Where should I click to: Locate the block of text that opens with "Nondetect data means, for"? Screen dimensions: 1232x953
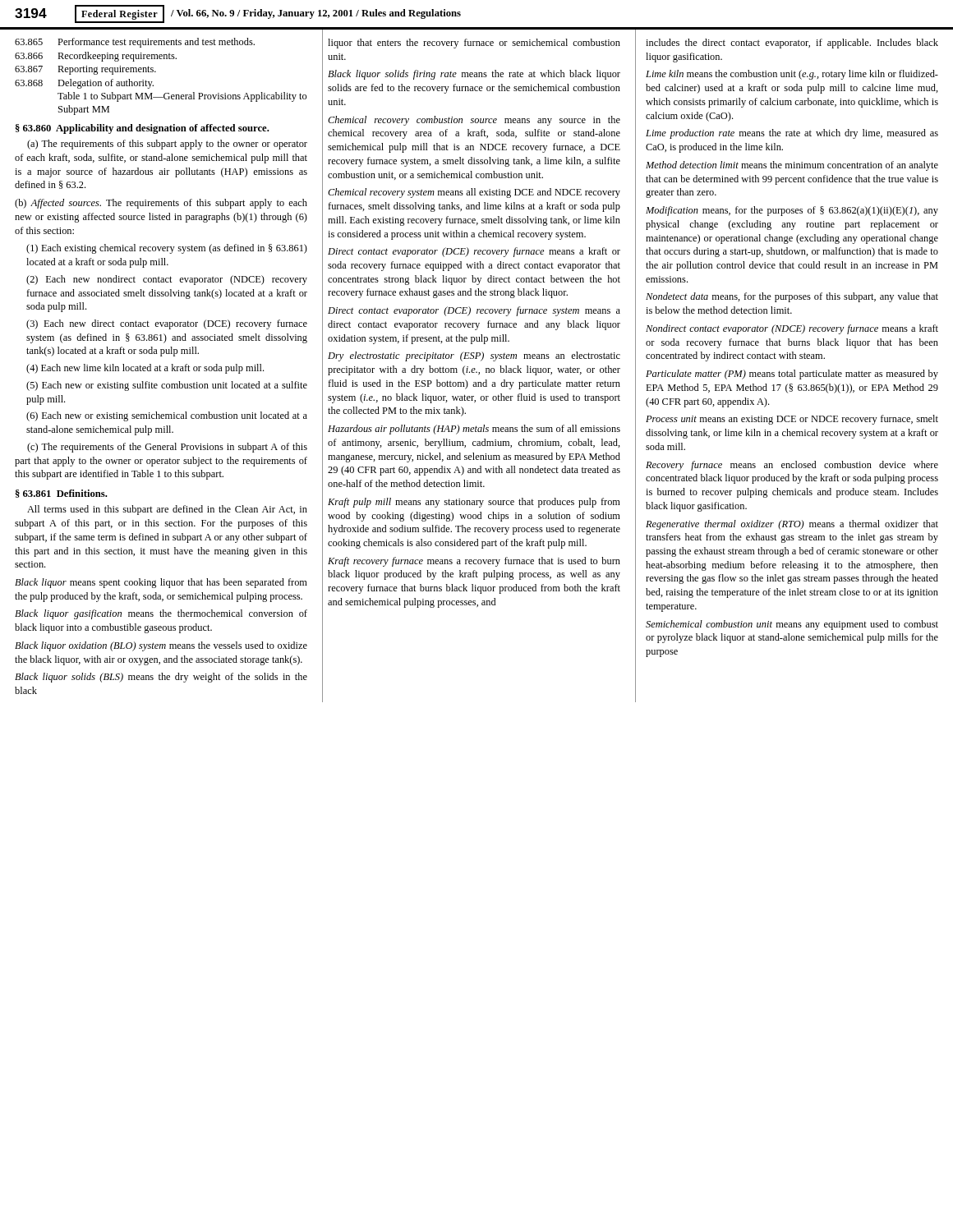(792, 304)
